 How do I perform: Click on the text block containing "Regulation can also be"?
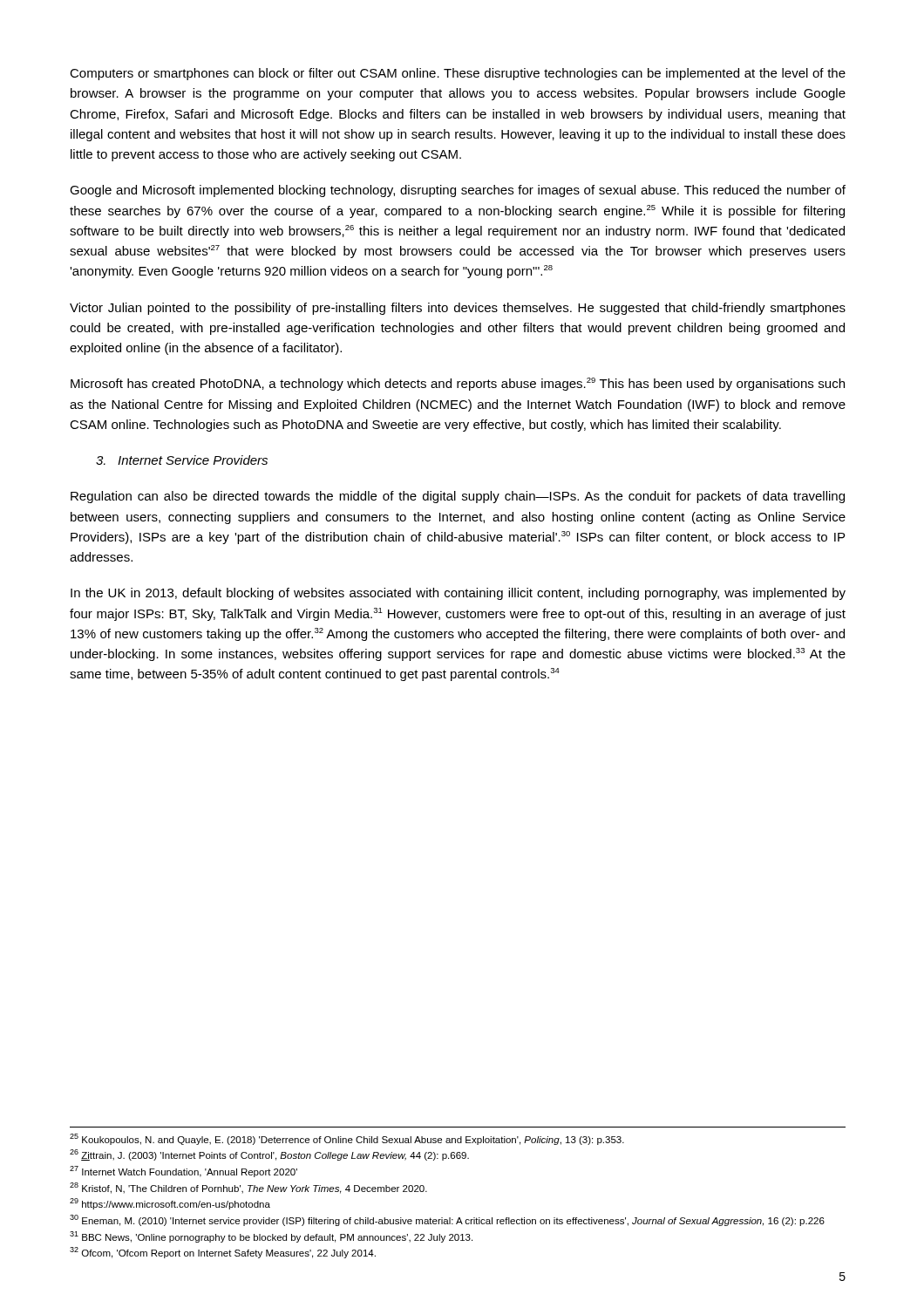click(x=458, y=526)
